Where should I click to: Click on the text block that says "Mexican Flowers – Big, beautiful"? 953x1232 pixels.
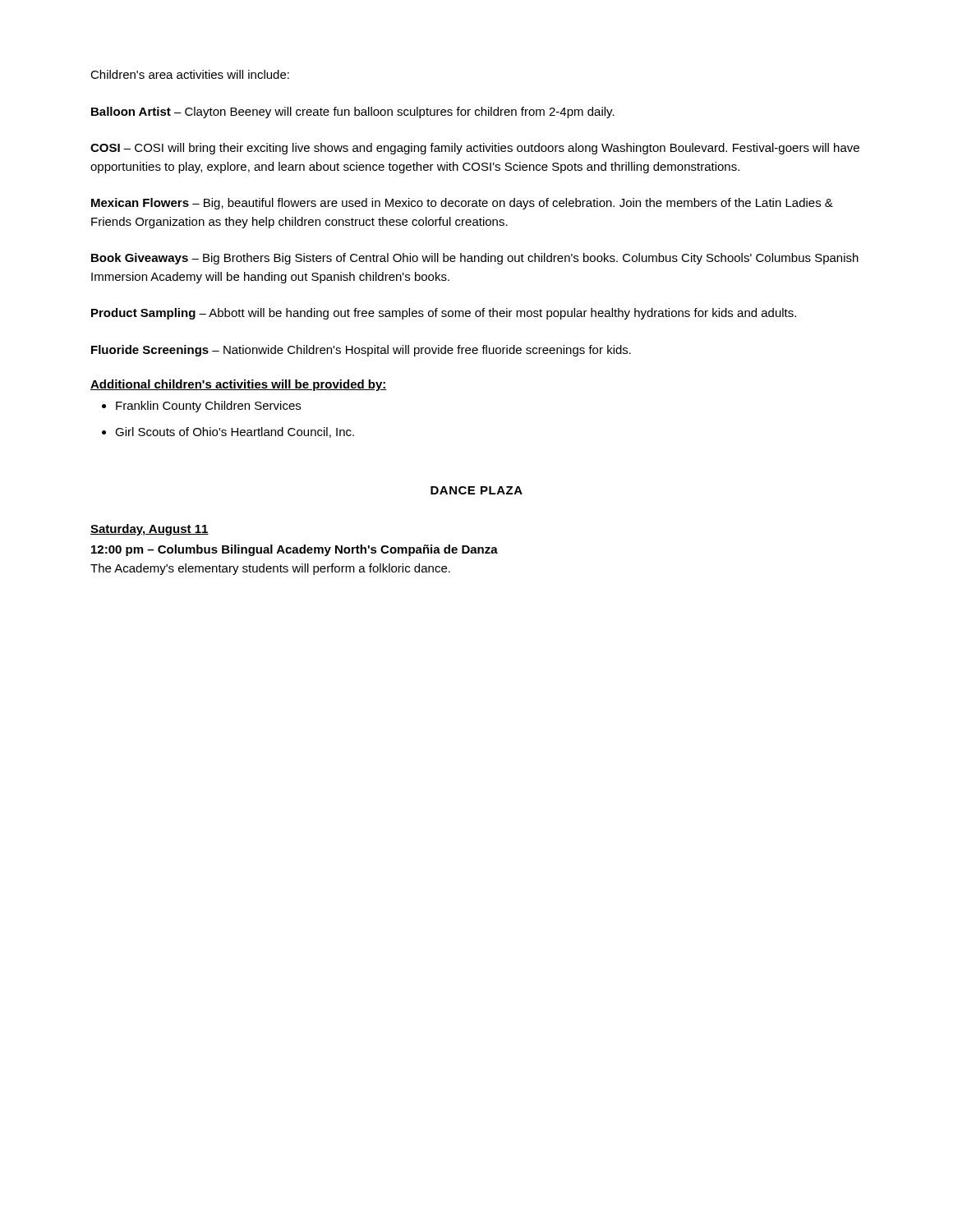tap(462, 212)
